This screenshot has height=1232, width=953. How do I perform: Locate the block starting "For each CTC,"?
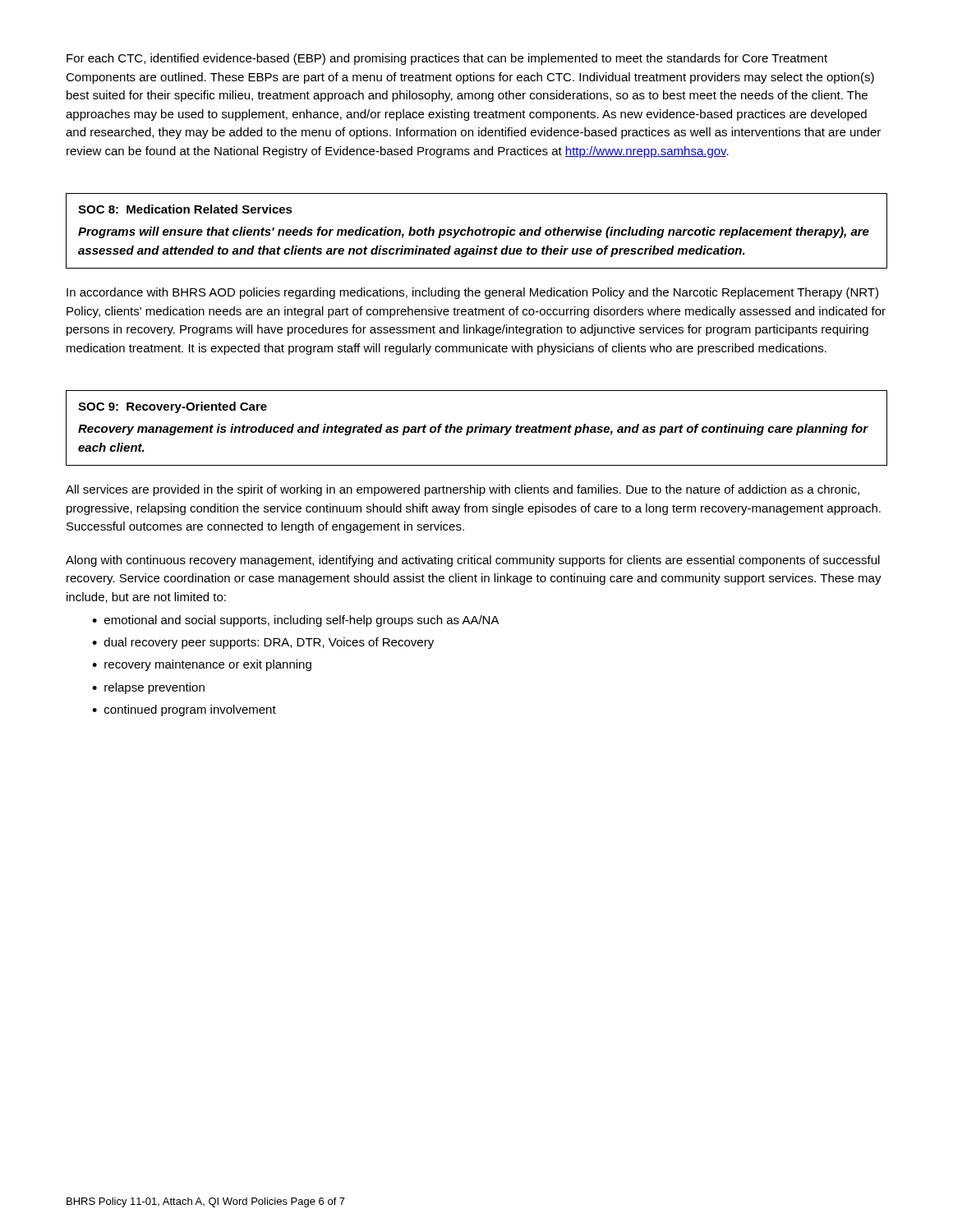click(x=473, y=104)
